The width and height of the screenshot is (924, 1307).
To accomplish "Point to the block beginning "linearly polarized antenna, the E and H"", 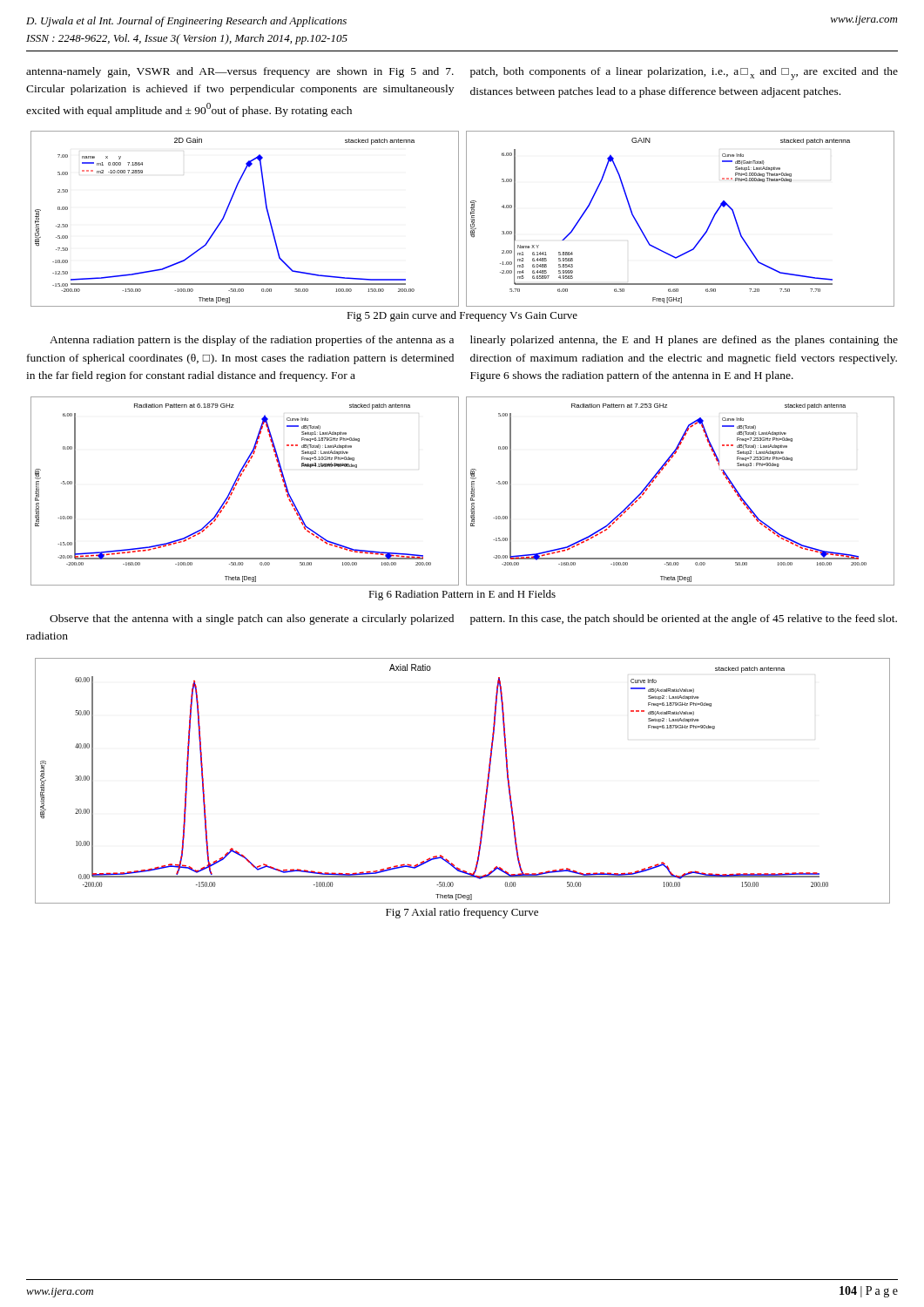I will (684, 358).
